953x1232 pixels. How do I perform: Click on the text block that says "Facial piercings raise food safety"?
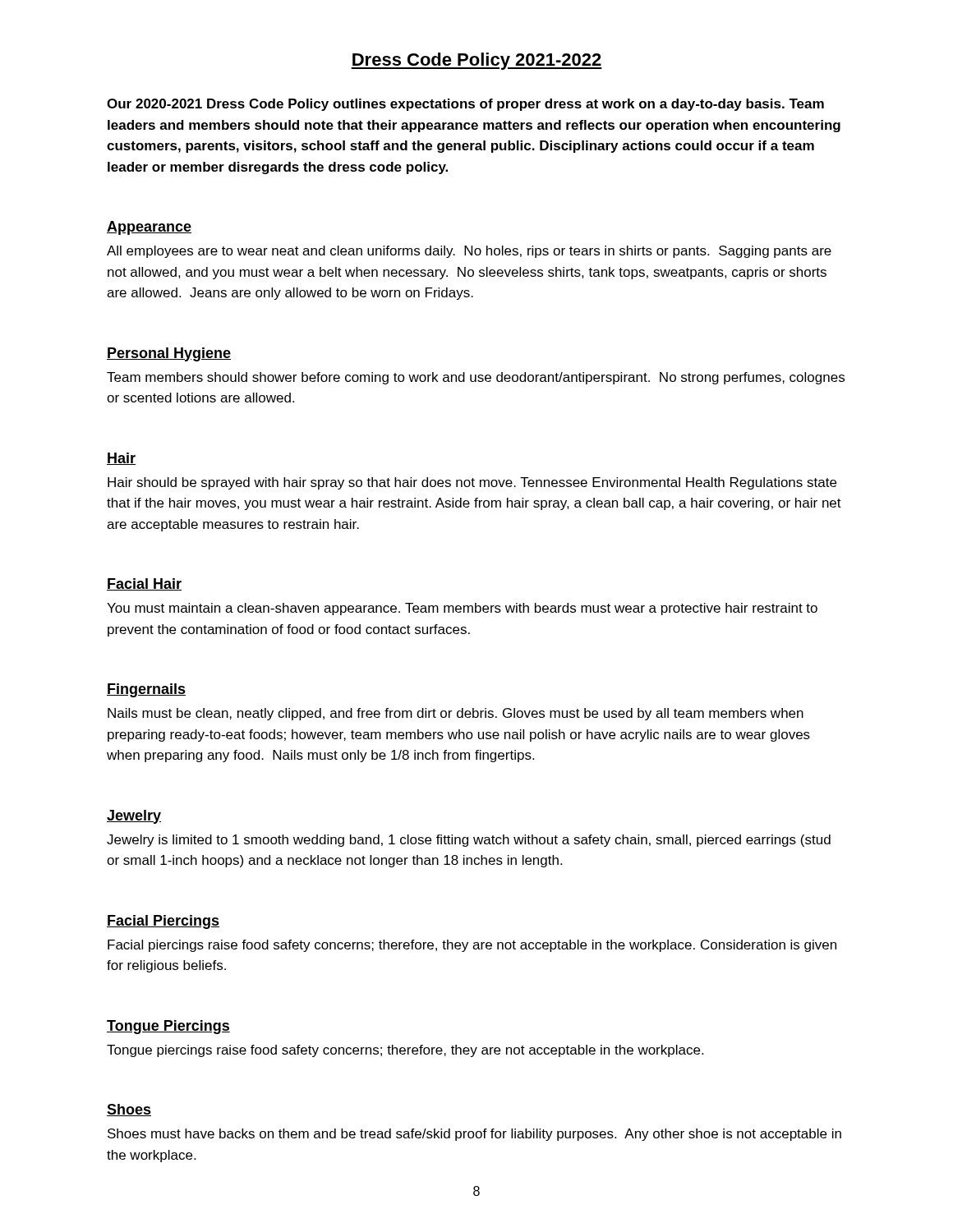pos(472,955)
